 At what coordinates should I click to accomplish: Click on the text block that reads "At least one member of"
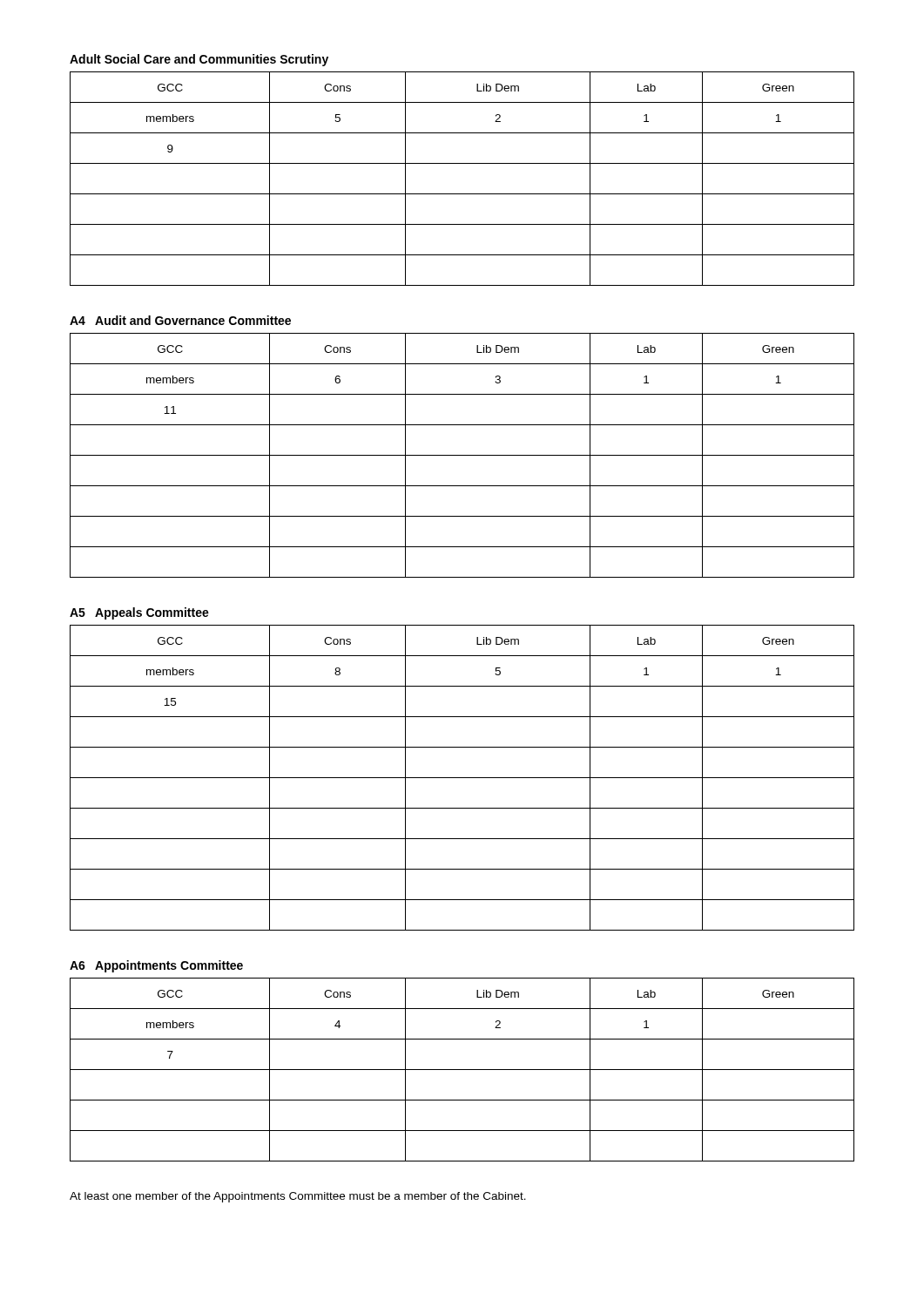[x=298, y=1196]
